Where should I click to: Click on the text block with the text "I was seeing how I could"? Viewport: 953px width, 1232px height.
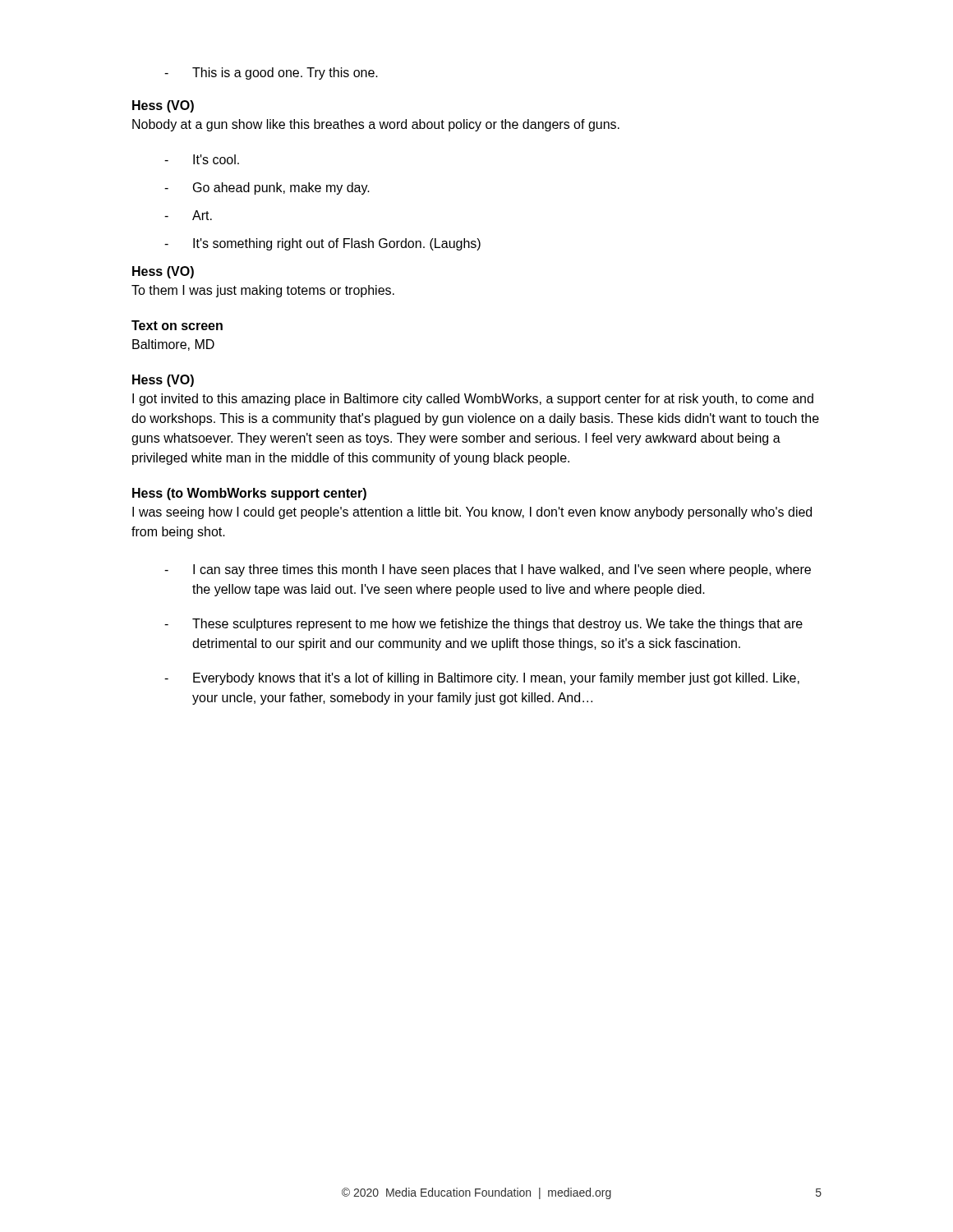[x=472, y=522]
